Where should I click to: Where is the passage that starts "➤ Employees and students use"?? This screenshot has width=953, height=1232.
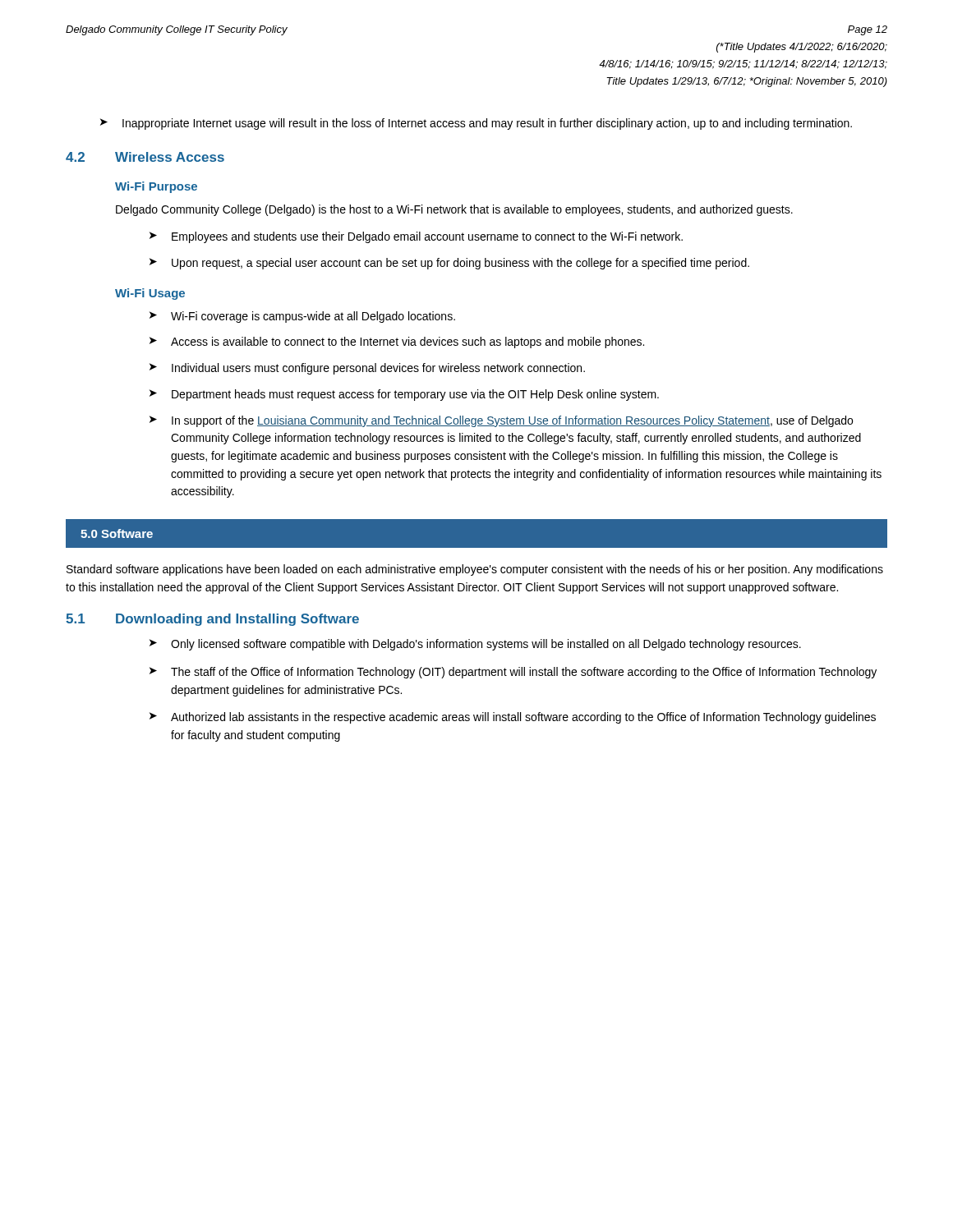click(416, 238)
